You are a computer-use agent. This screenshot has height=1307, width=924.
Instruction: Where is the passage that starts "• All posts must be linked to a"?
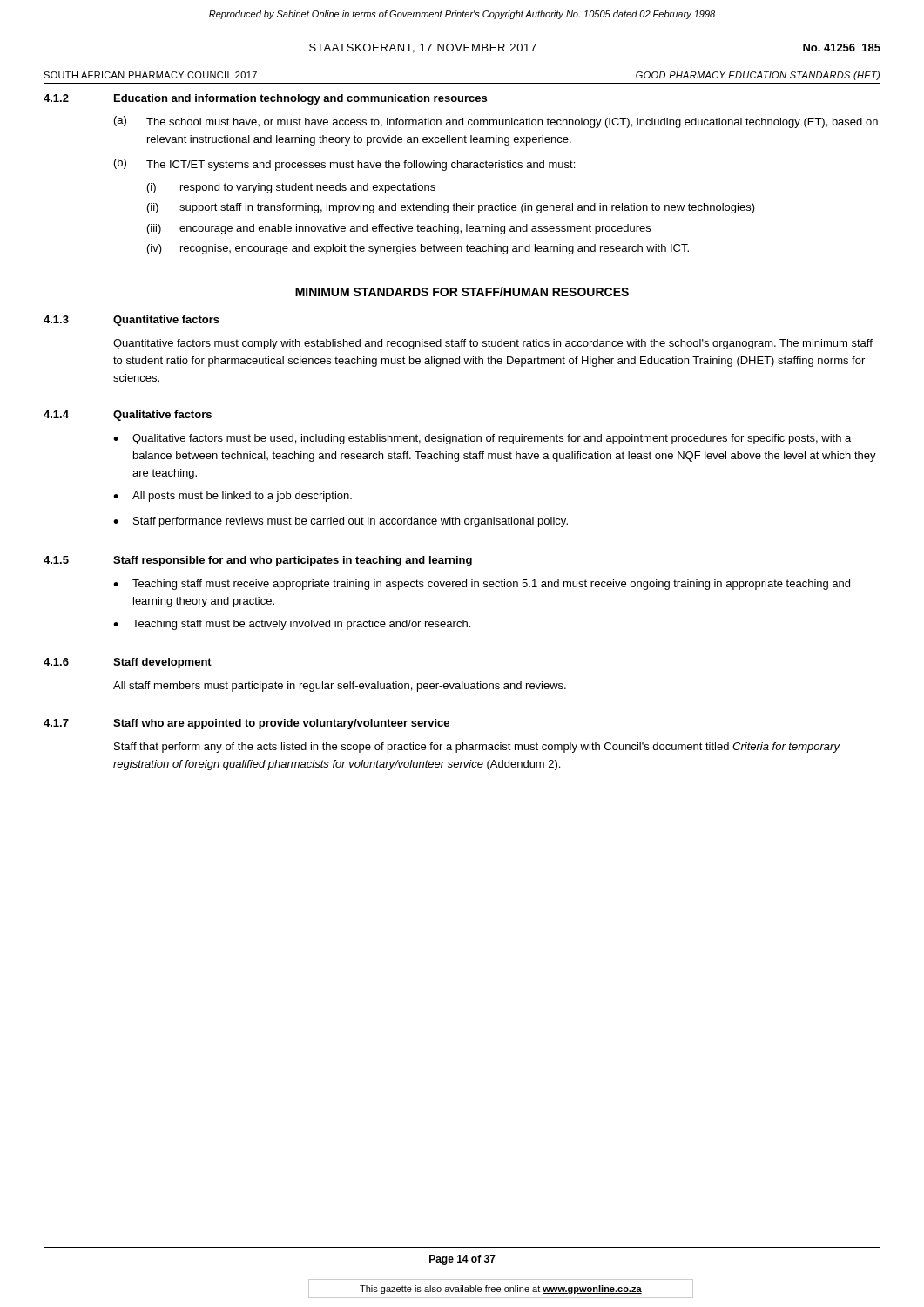(233, 497)
